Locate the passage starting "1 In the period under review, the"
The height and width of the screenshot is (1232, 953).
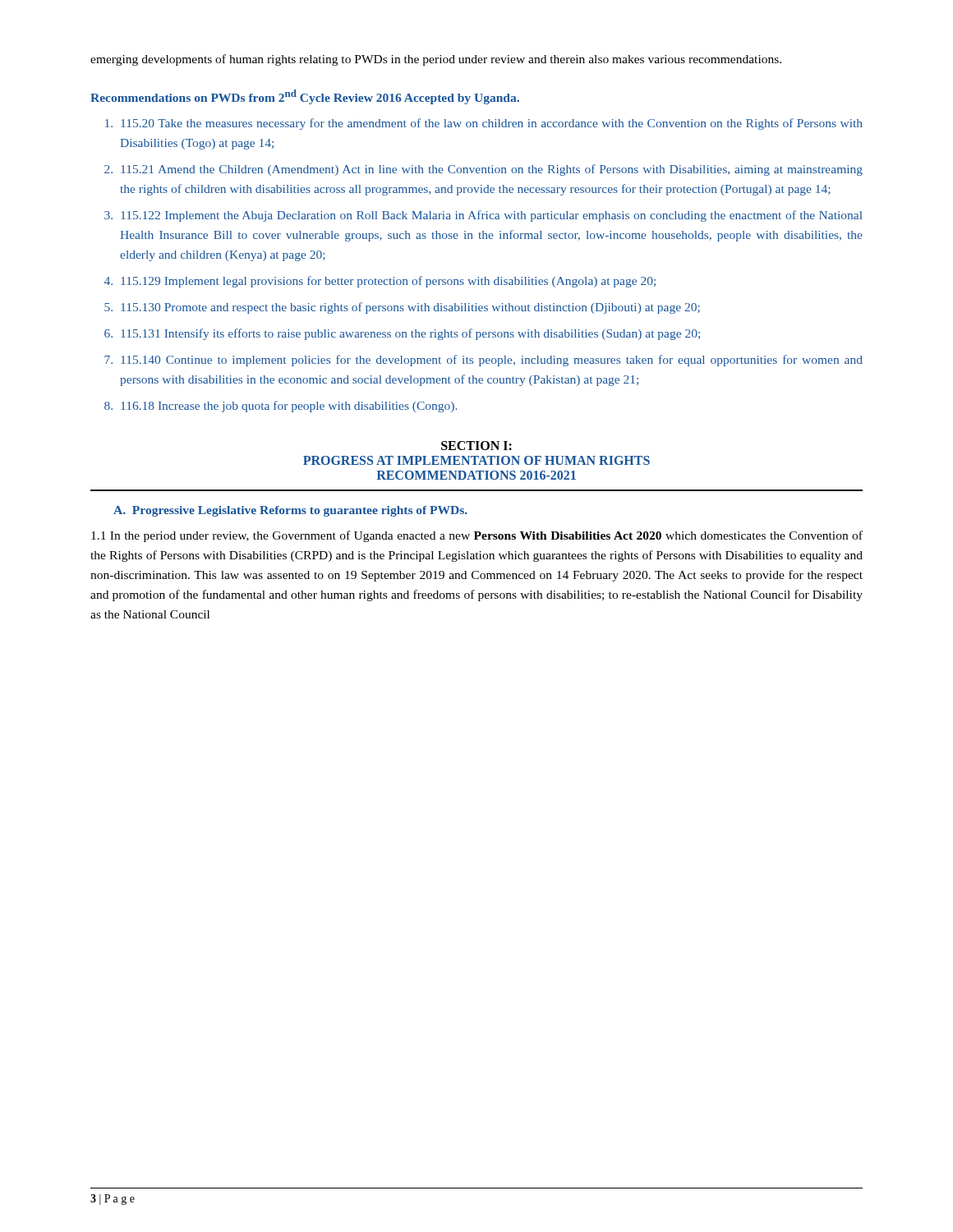tap(476, 575)
